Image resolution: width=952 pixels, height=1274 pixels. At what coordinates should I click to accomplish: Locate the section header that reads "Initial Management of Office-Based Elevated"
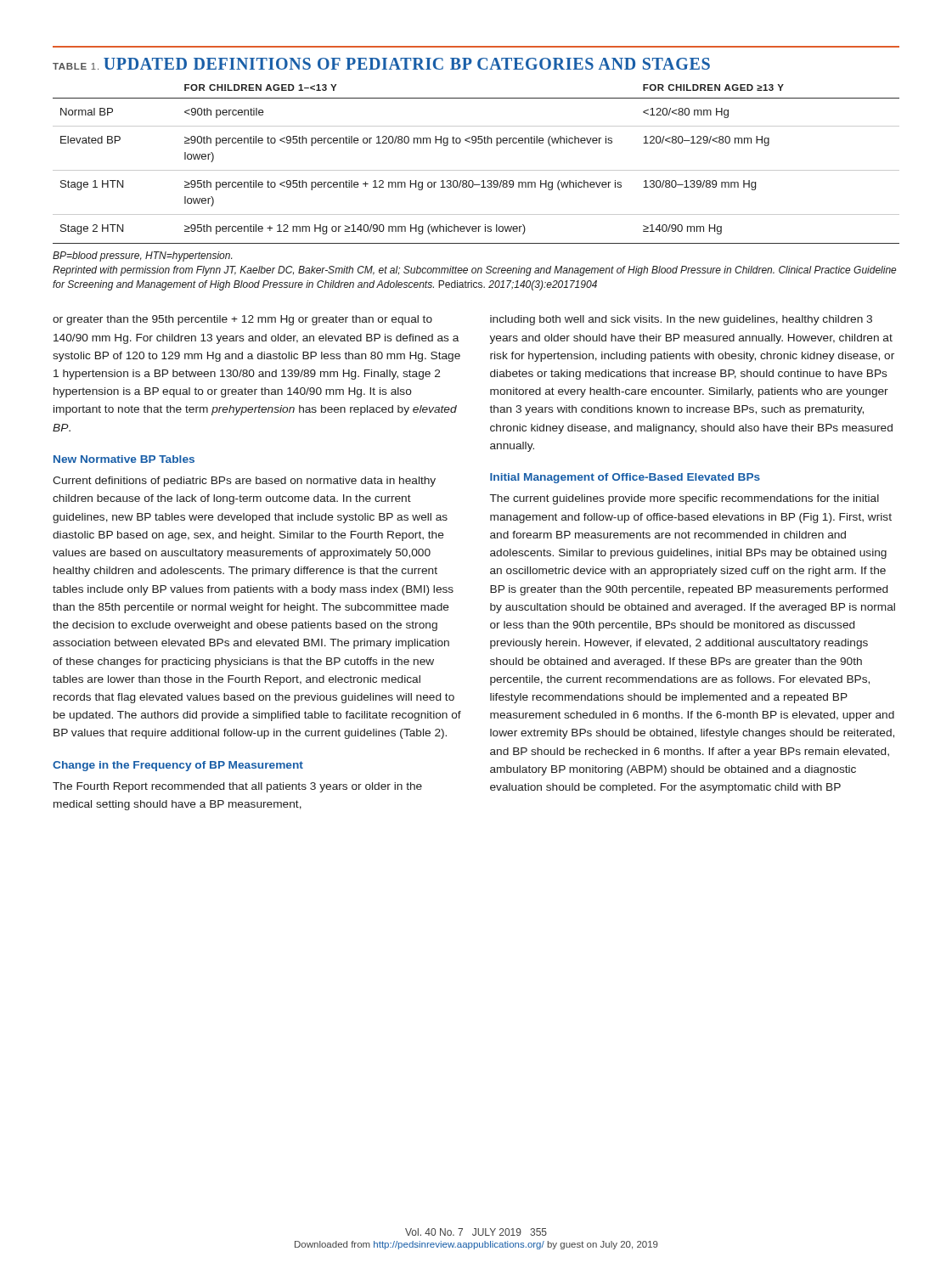point(625,477)
